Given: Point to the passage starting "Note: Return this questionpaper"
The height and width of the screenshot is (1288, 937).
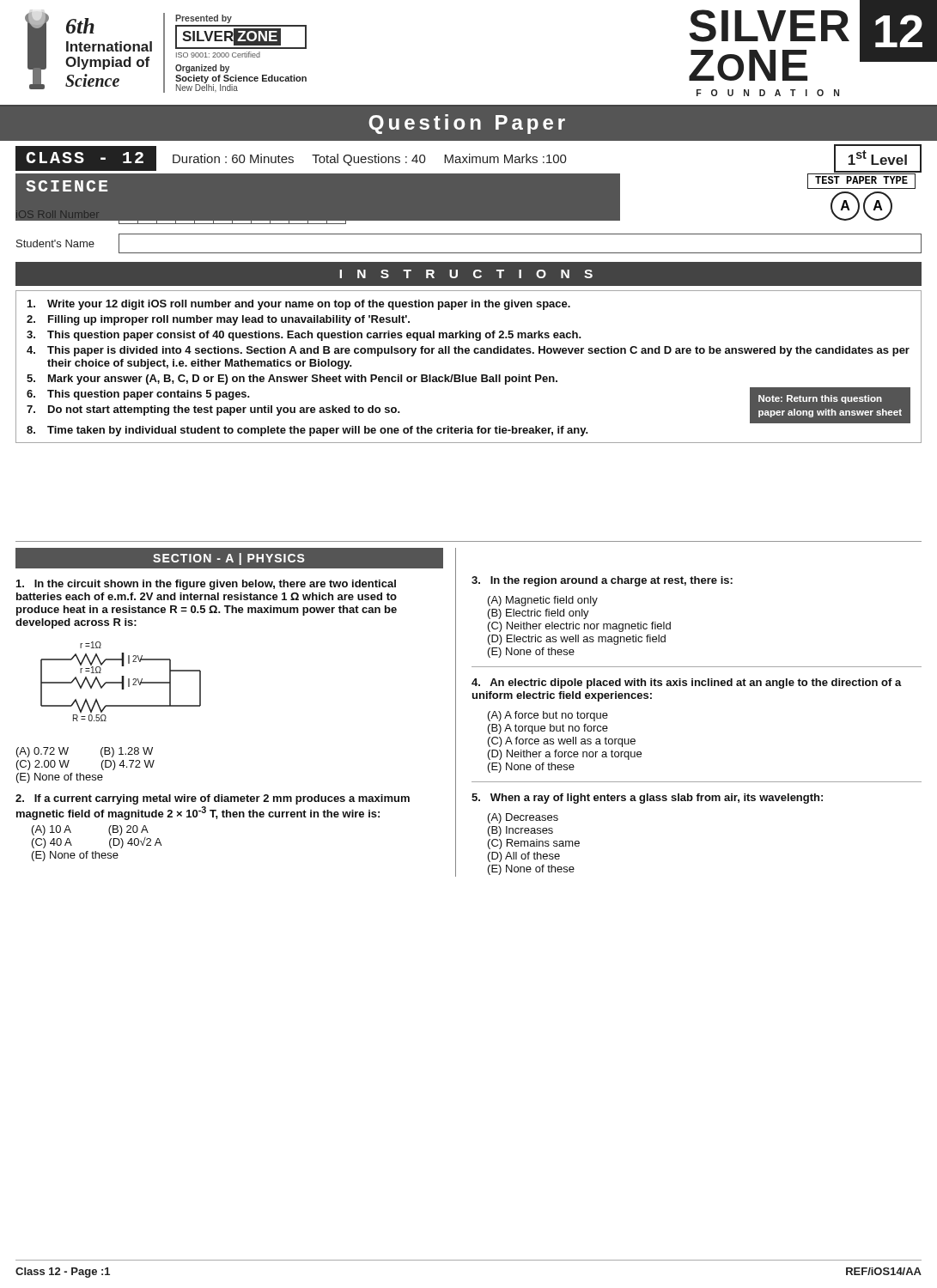Looking at the screenshot, I should 830,405.
